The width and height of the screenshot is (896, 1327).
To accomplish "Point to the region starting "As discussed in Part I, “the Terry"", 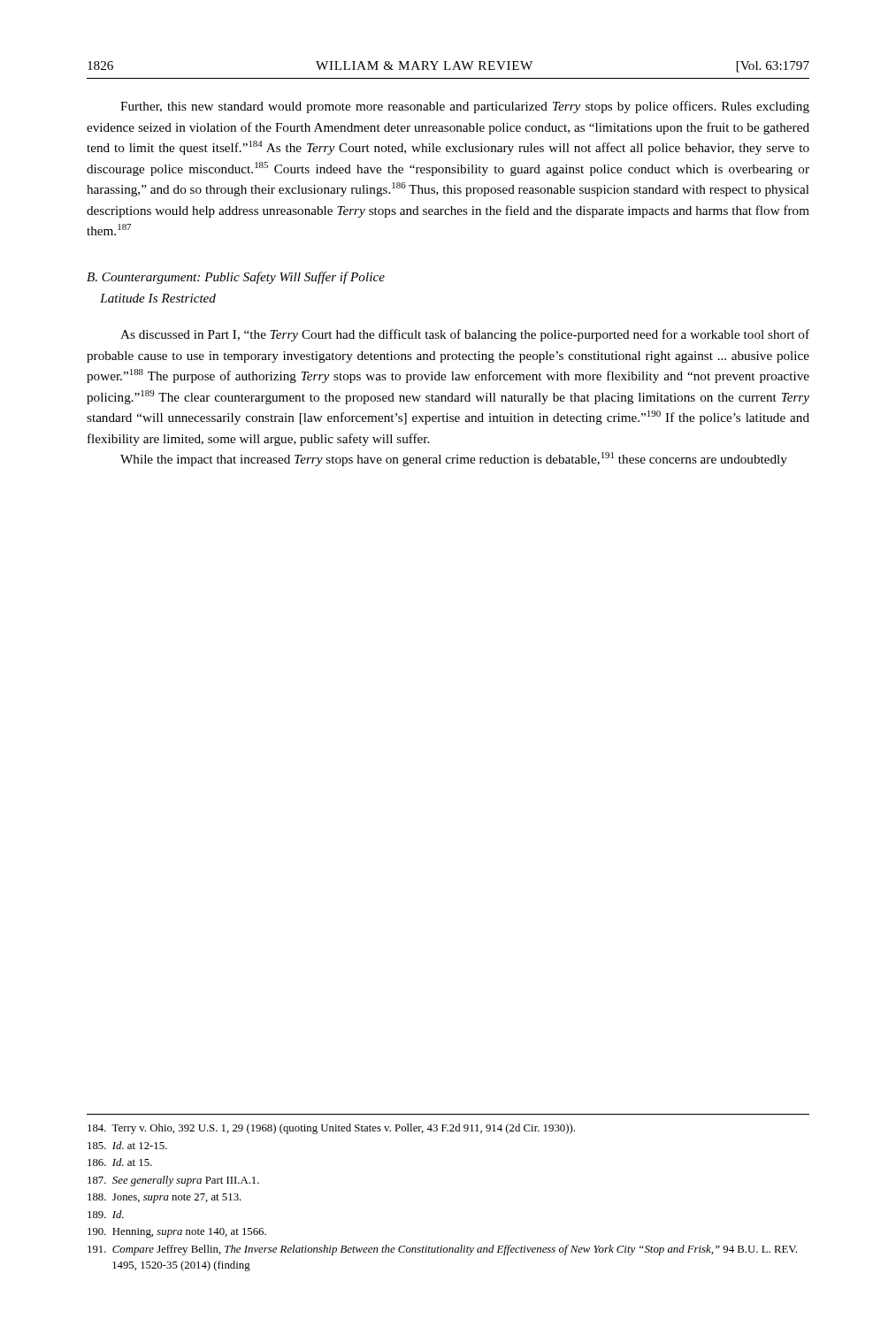I will (448, 386).
